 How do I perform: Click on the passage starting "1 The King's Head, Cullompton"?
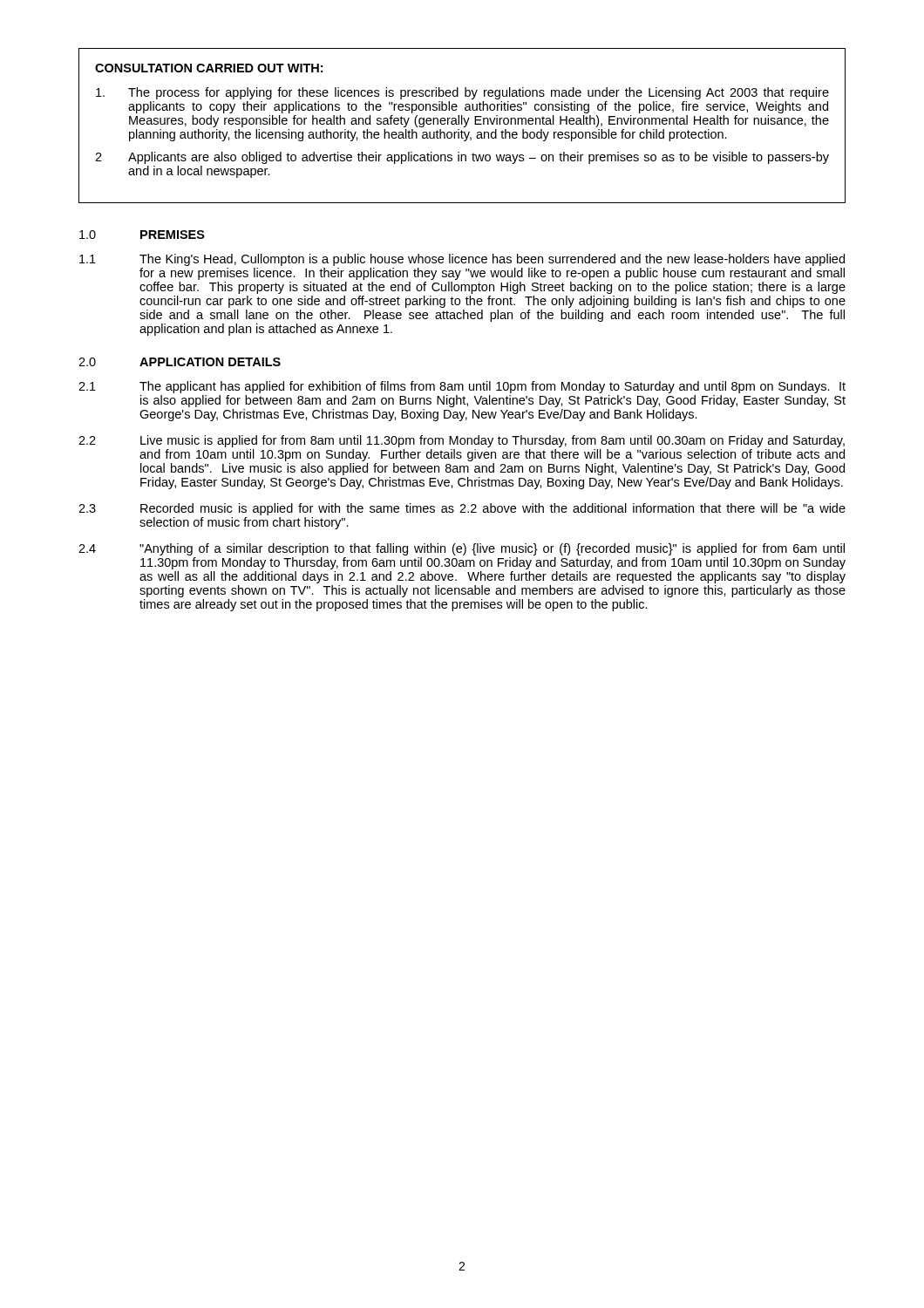(462, 294)
